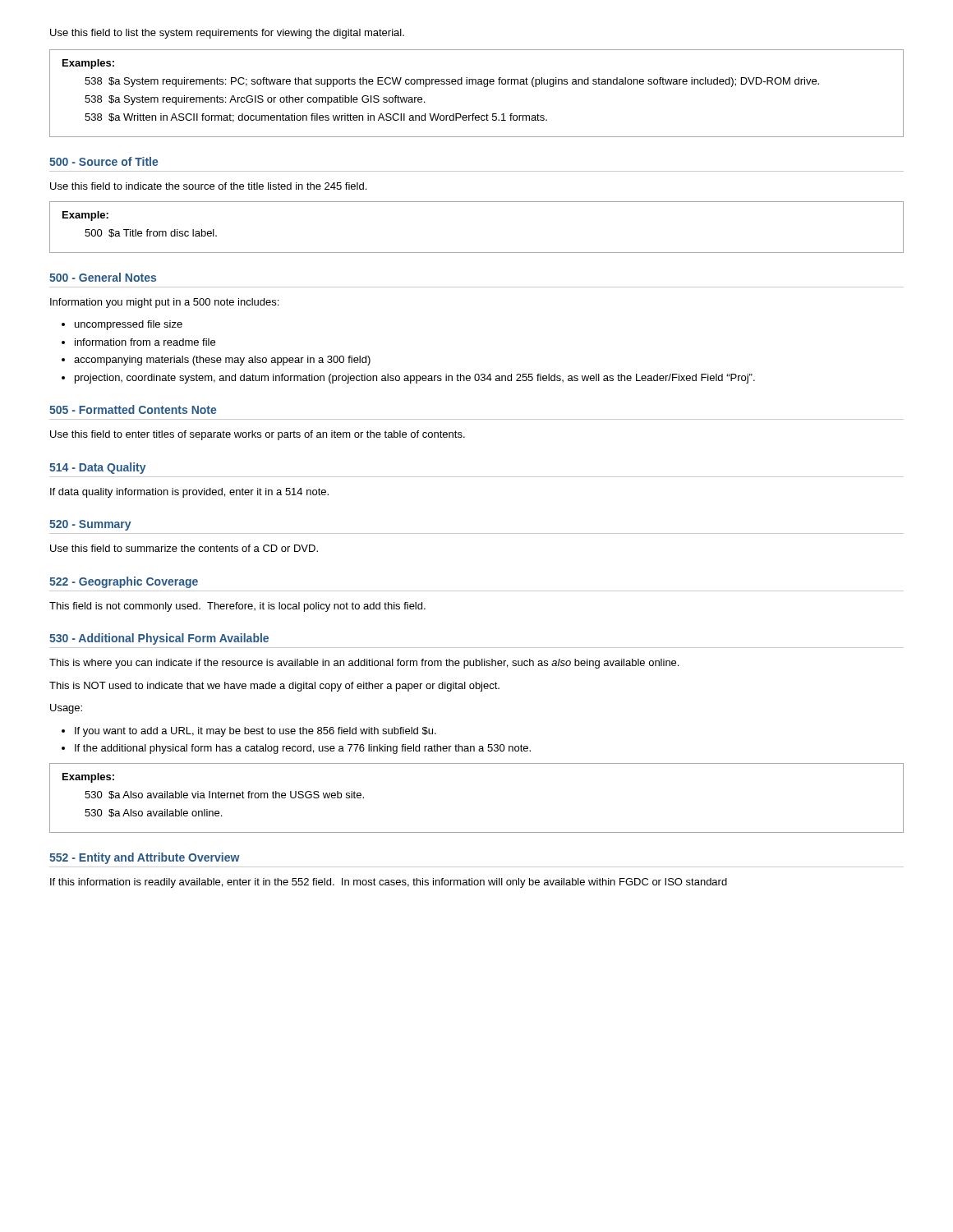953x1232 pixels.
Task: Locate the section header that opens with "514 - Data"
Action: 98,467
